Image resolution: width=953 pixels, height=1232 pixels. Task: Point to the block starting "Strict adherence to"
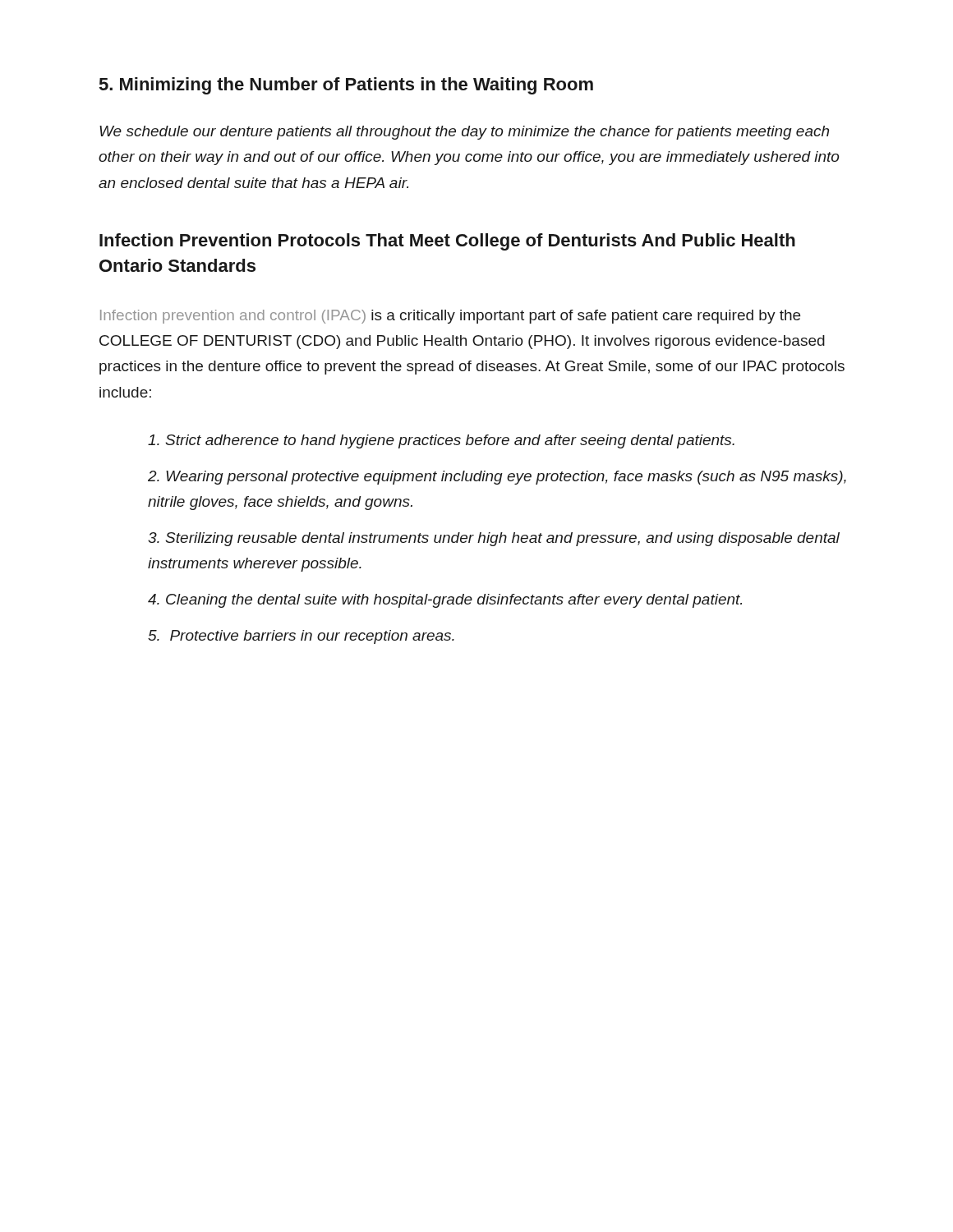[442, 440]
